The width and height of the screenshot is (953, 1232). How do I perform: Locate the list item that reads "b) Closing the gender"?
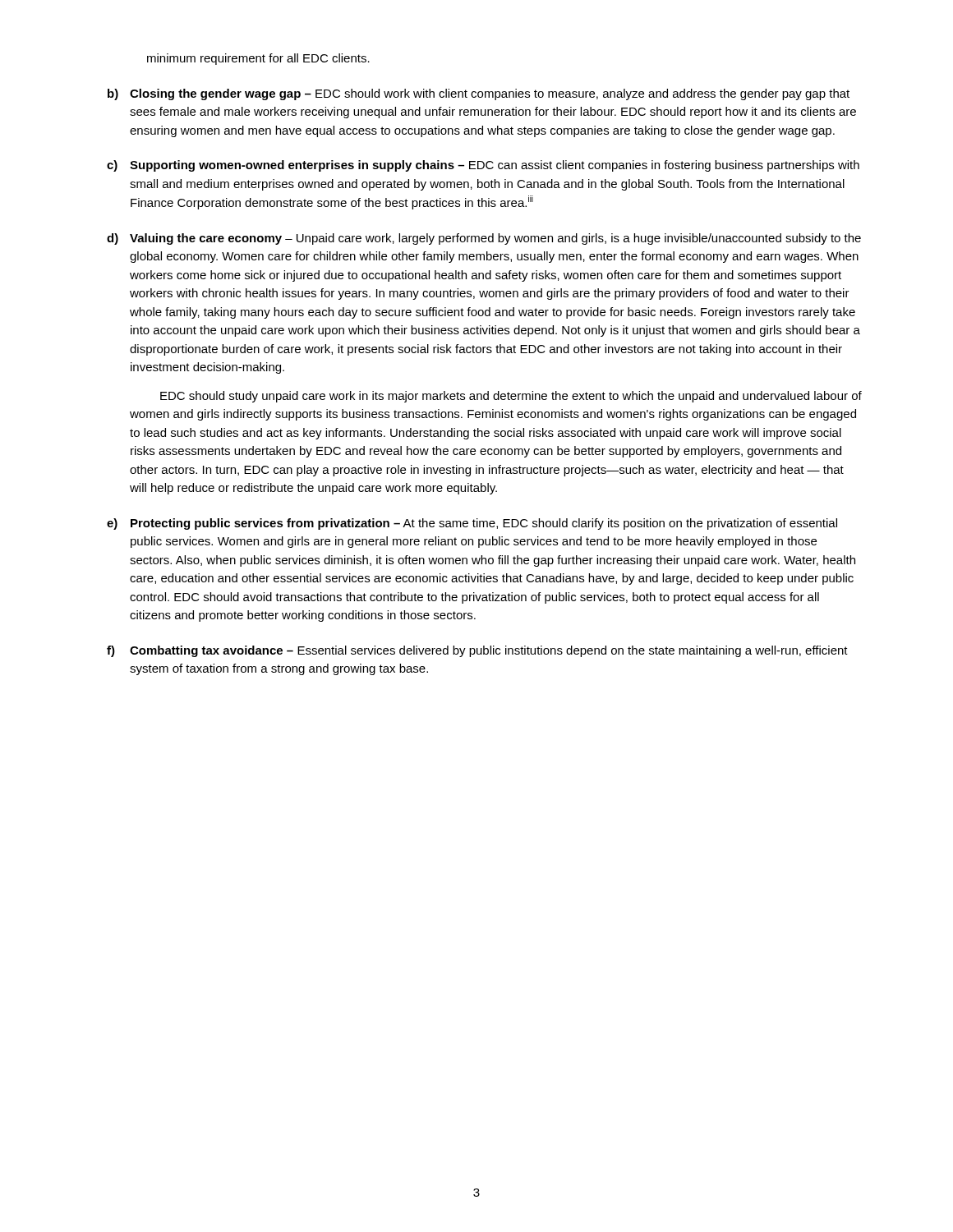click(485, 112)
